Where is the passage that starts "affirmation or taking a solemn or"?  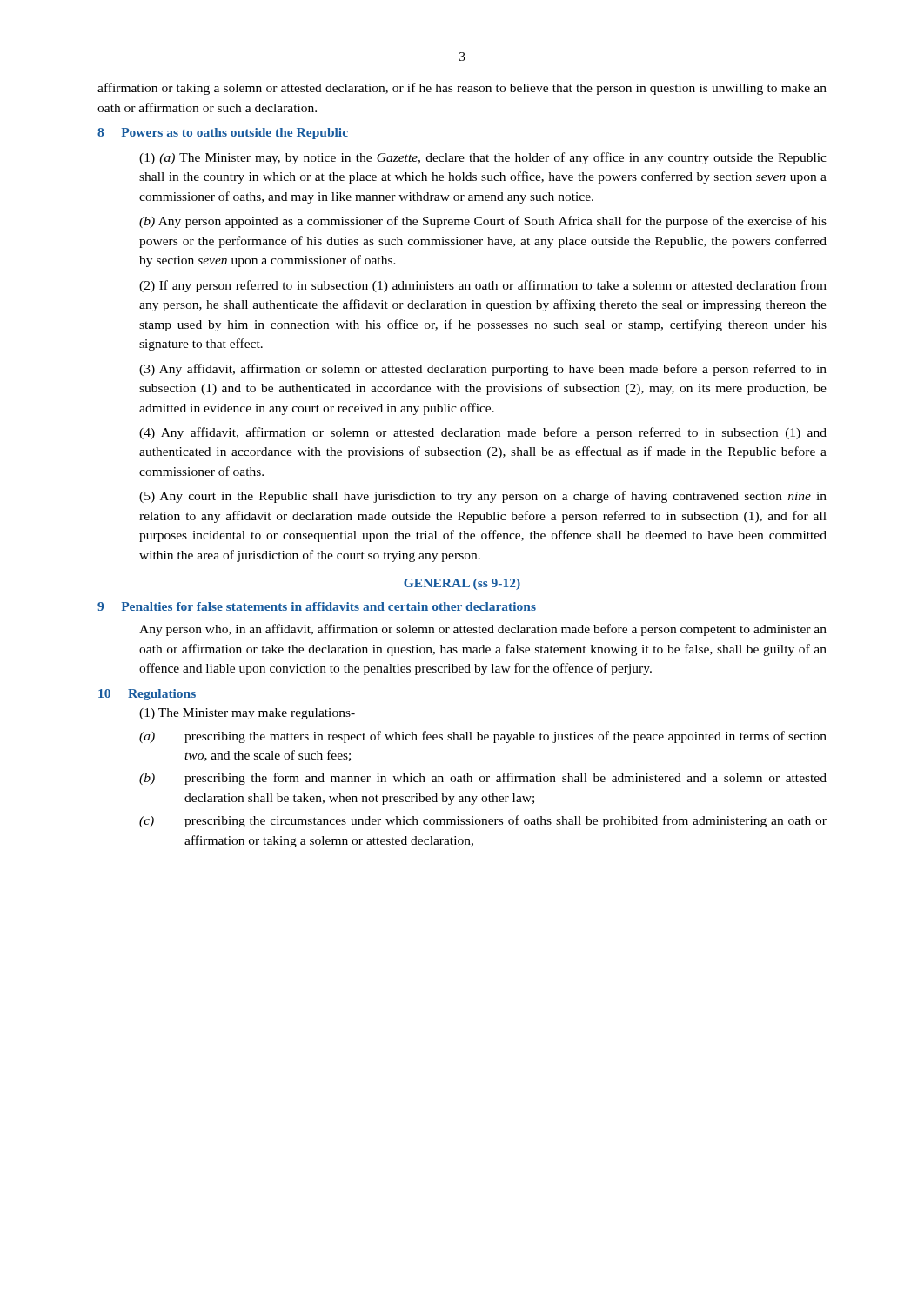462,98
